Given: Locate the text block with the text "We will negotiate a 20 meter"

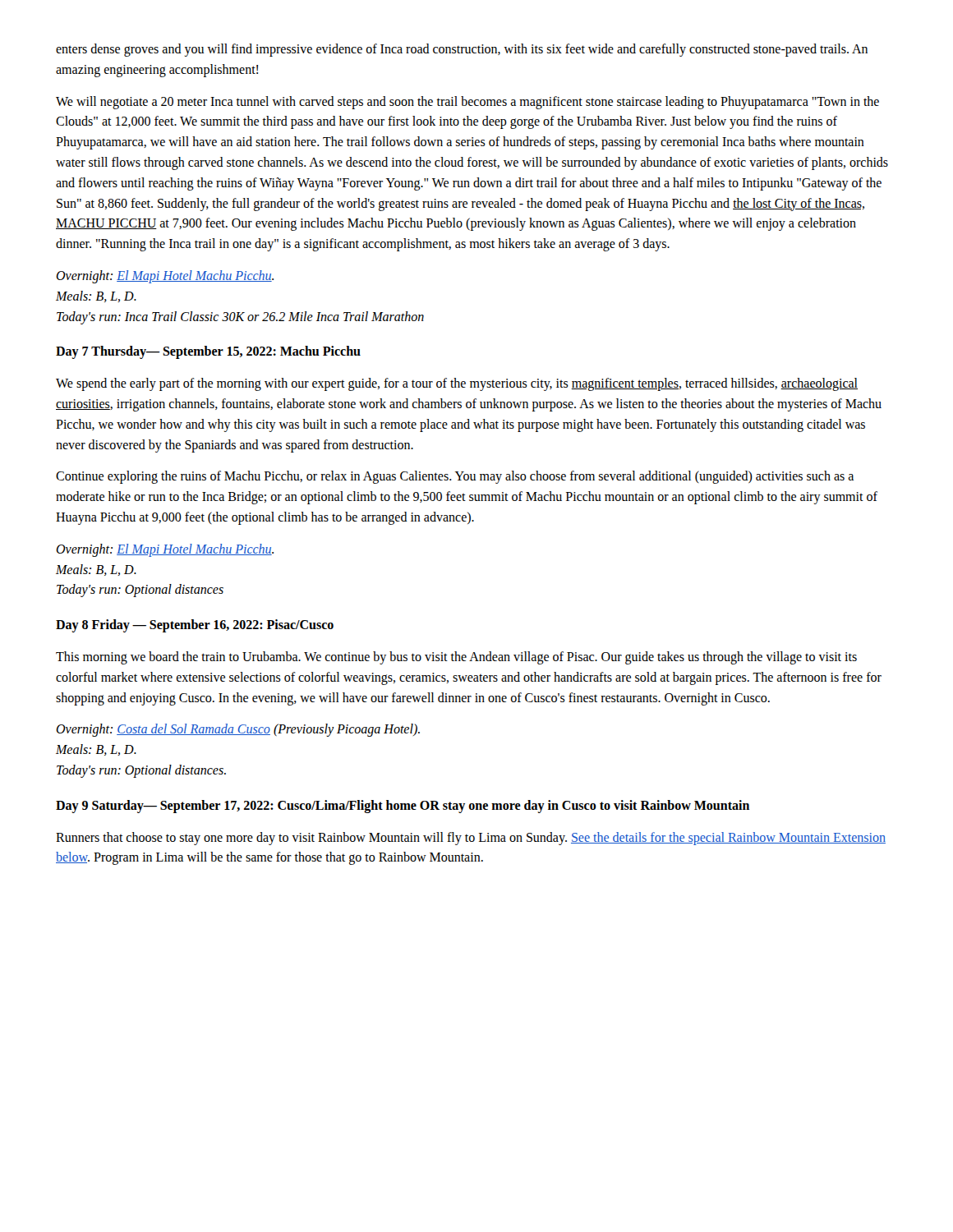Looking at the screenshot, I should [x=475, y=173].
